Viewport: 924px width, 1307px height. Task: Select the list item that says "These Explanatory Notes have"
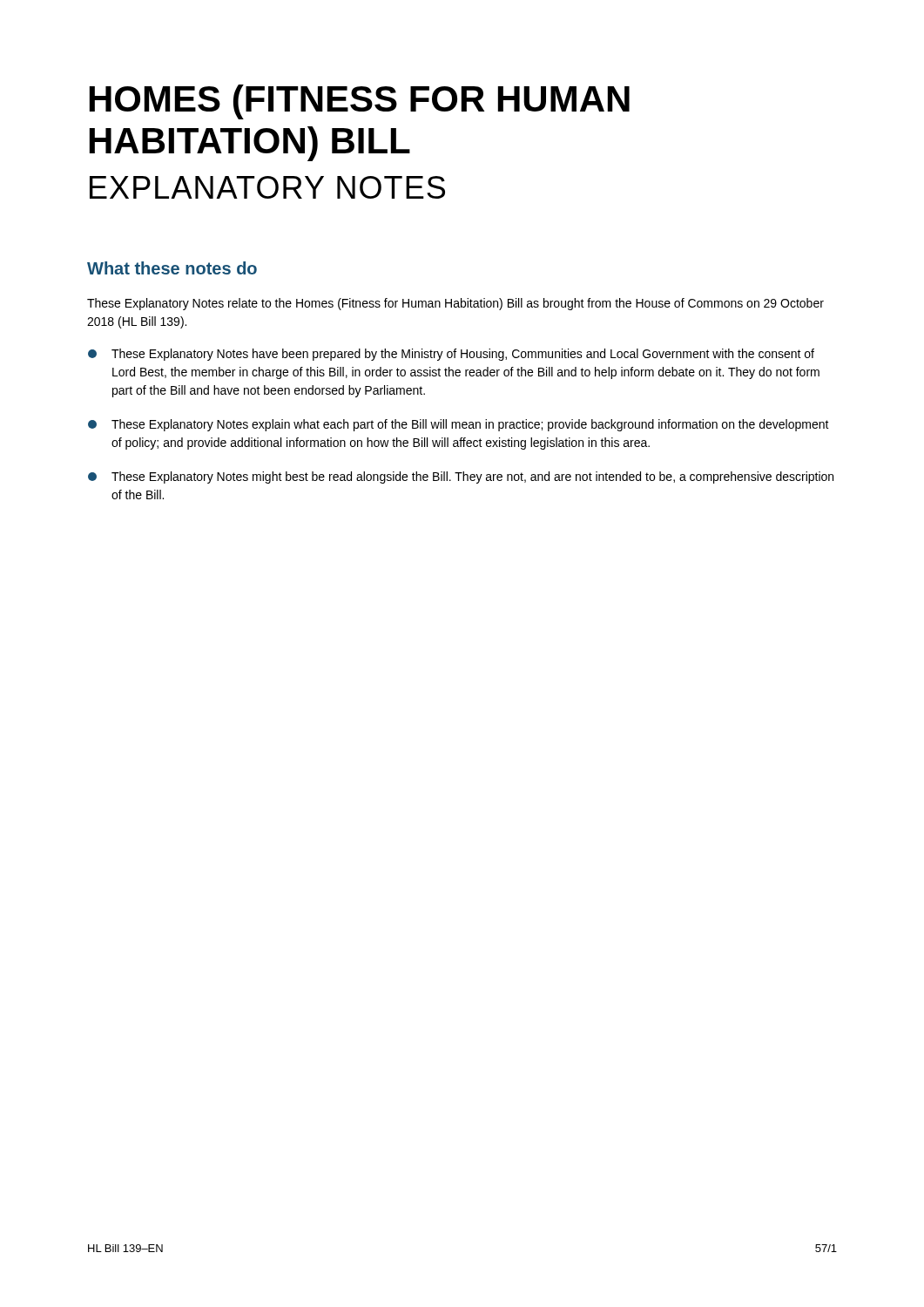pyautogui.click(x=462, y=372)
